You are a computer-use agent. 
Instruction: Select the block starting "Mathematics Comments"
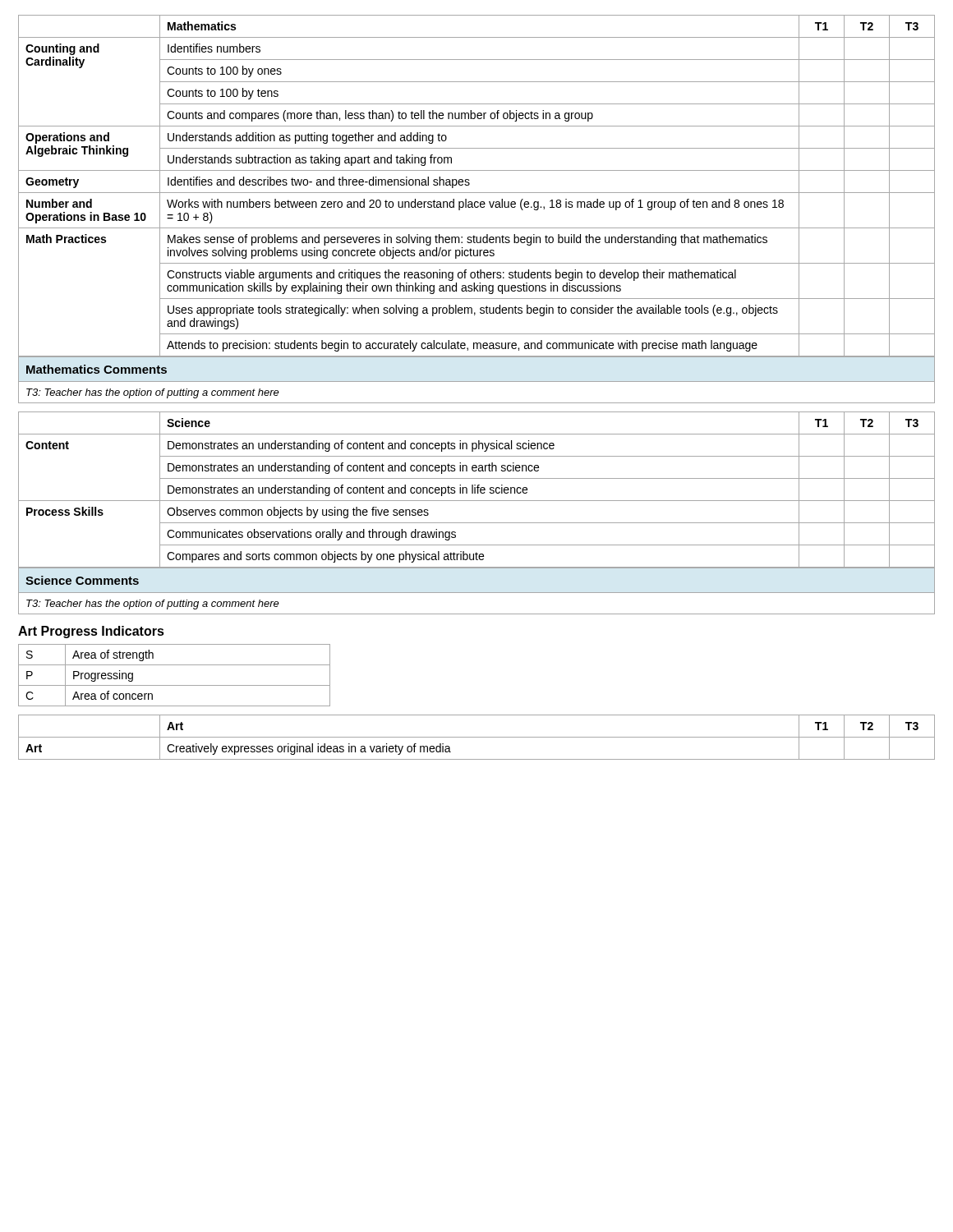click(x=96, y=369)
